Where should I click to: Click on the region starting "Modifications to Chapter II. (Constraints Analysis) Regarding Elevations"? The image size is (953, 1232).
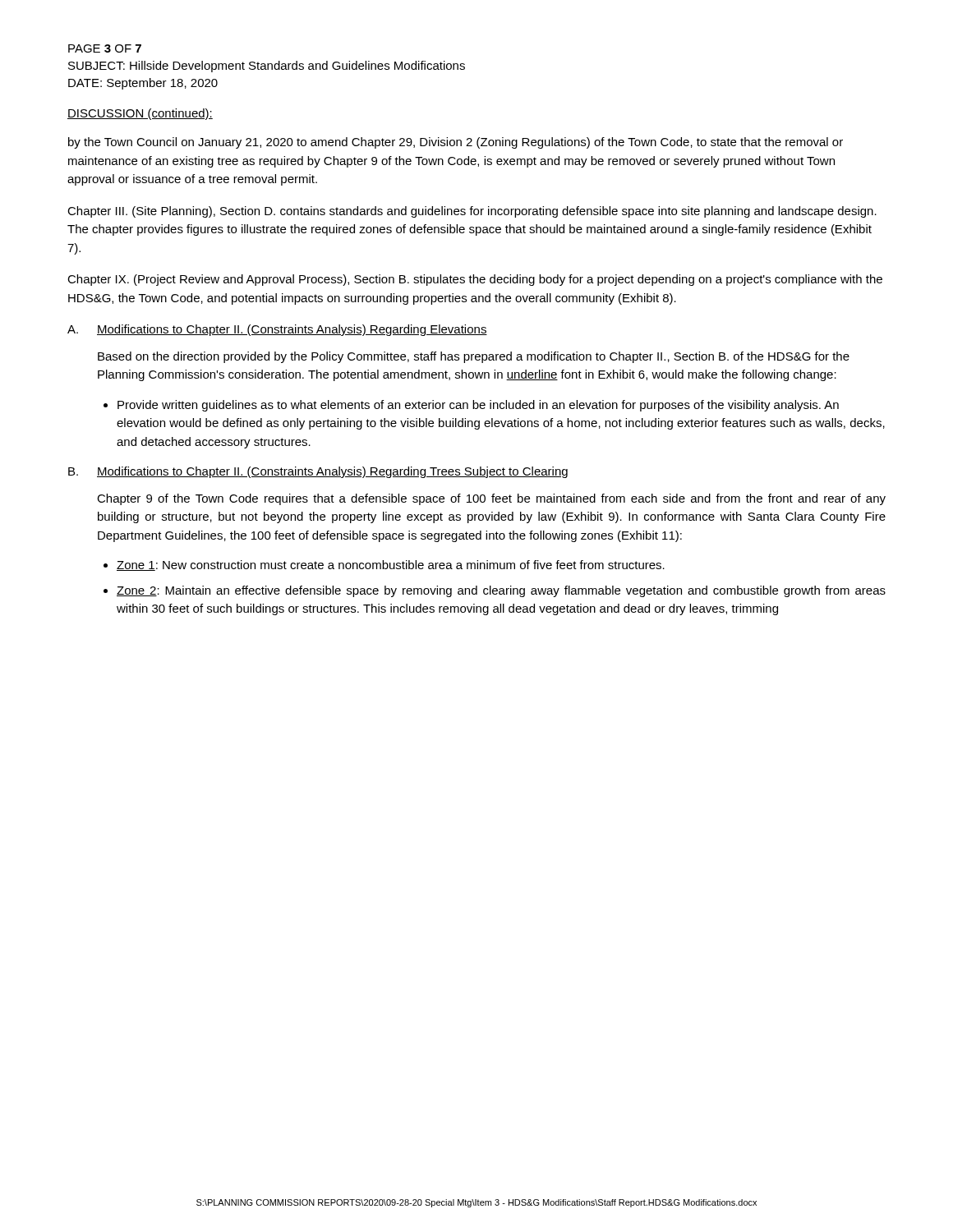(292, 329)
